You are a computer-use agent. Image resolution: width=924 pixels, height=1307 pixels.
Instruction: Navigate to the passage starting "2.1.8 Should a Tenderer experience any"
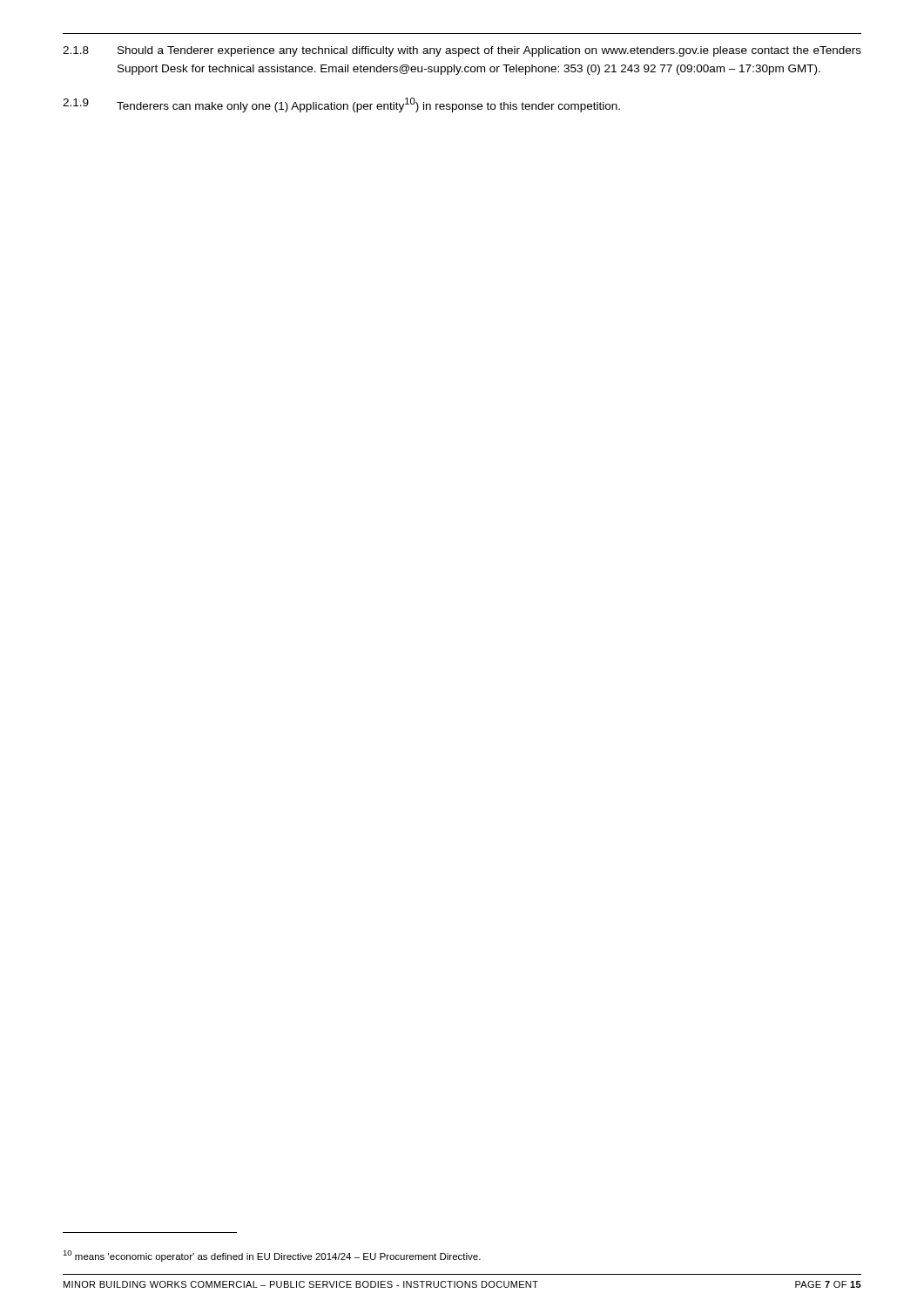(462, 60)
